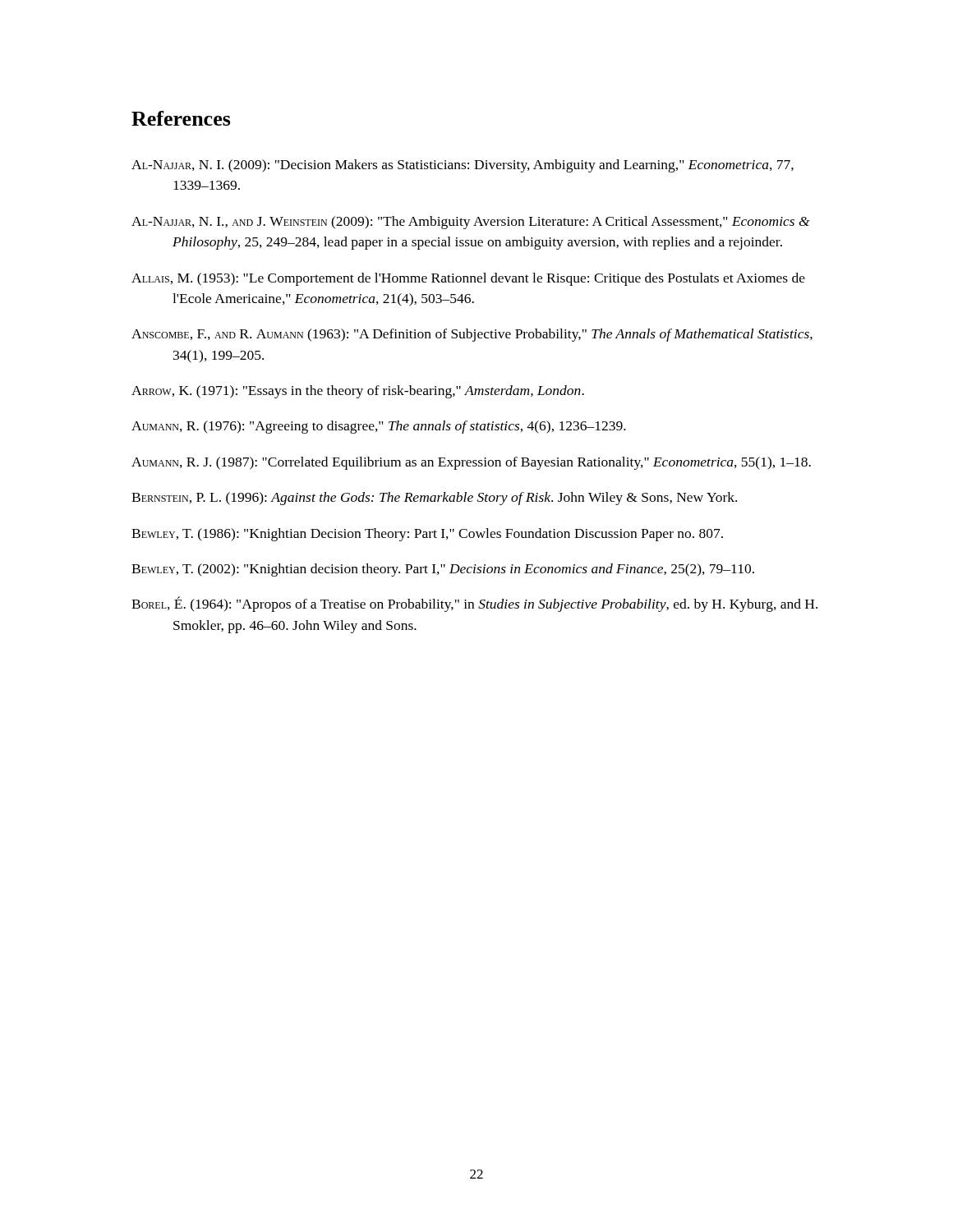This screenshot has height=1232, width=953.
Task: Point to the block beginning "Bernstein, P. L. (1996): Against the Gods:"
Action: click(435, 498)
